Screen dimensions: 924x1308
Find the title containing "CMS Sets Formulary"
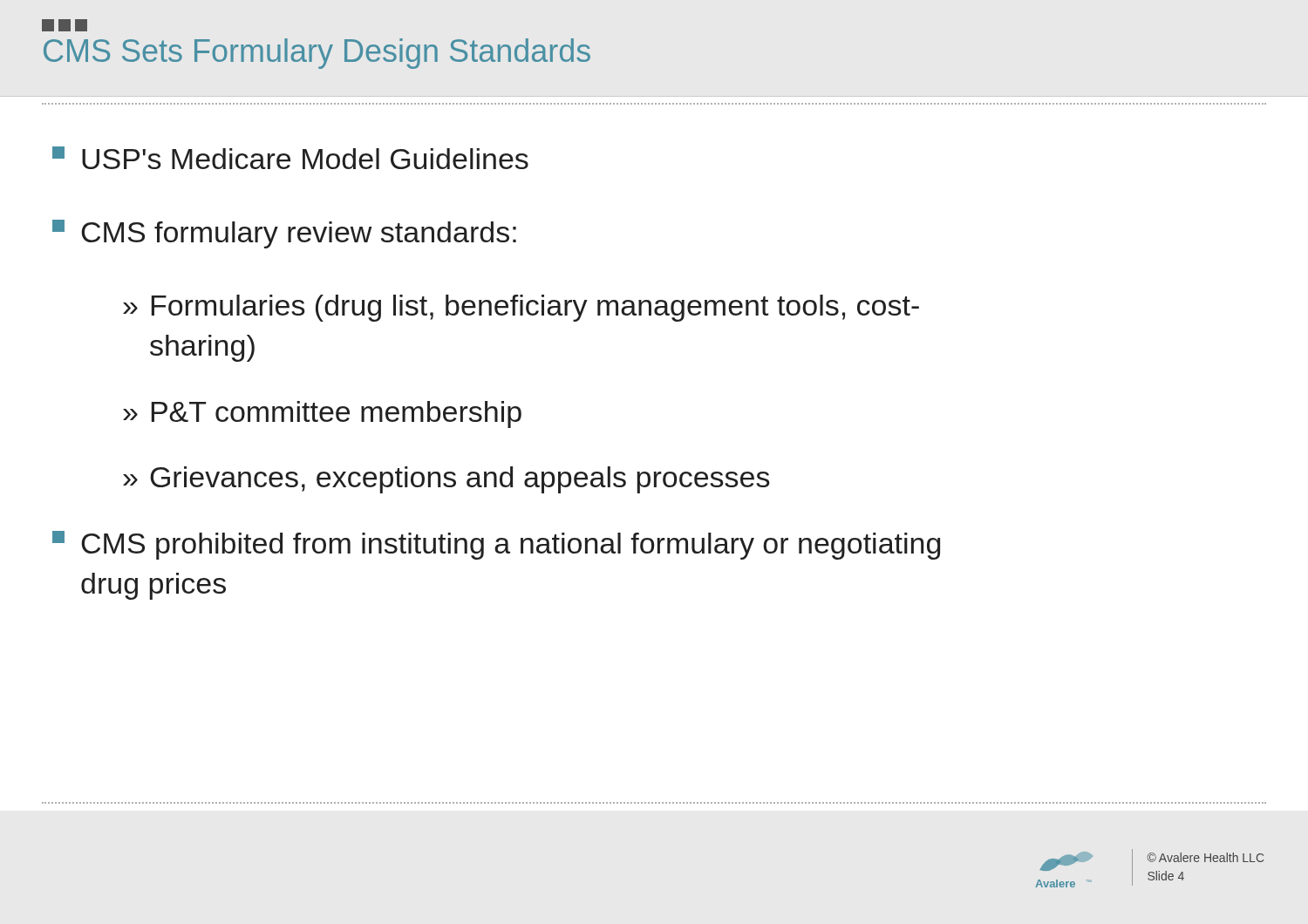(317, 51)
